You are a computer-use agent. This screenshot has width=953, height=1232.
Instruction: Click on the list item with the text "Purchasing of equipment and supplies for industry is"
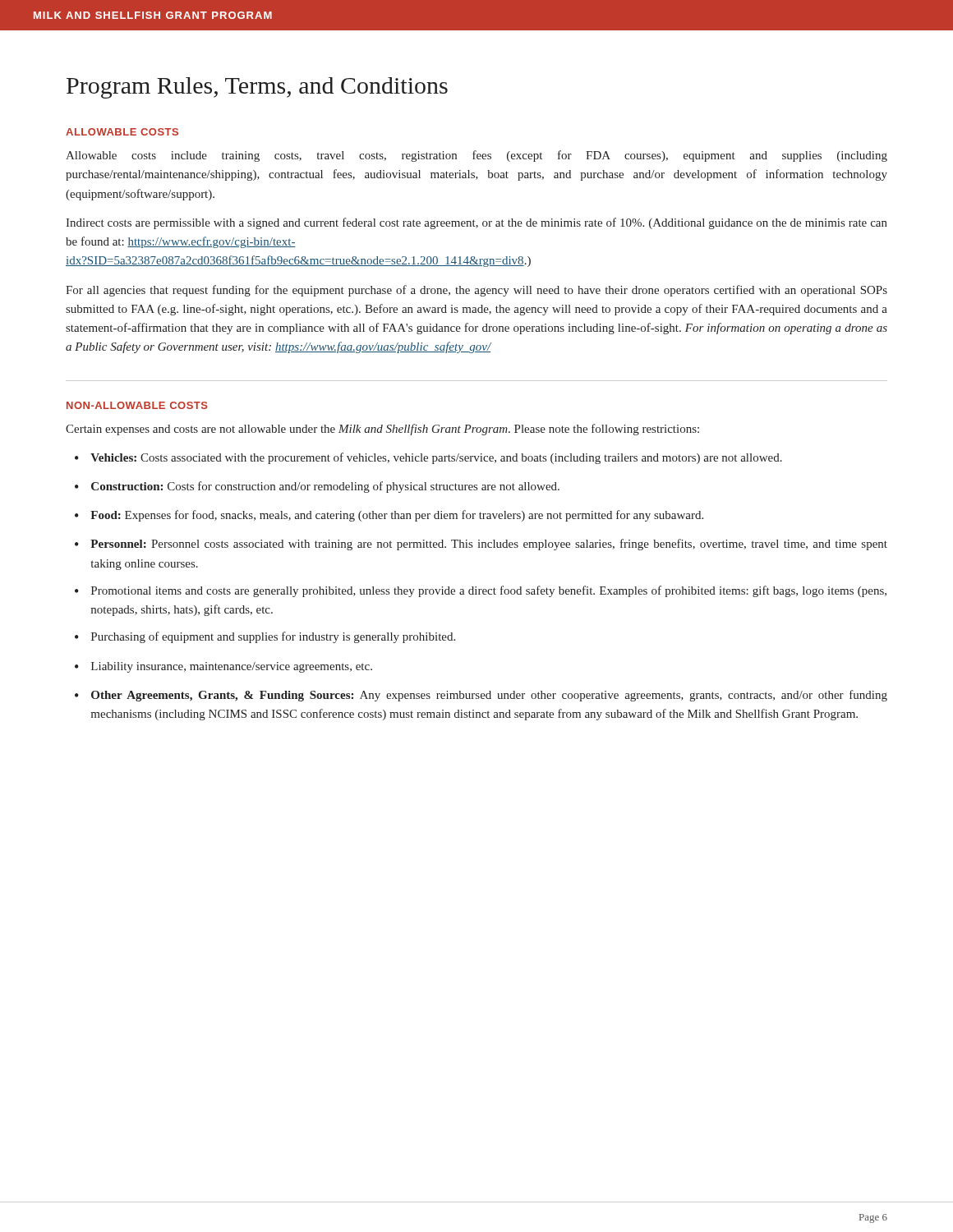[265, 637]
